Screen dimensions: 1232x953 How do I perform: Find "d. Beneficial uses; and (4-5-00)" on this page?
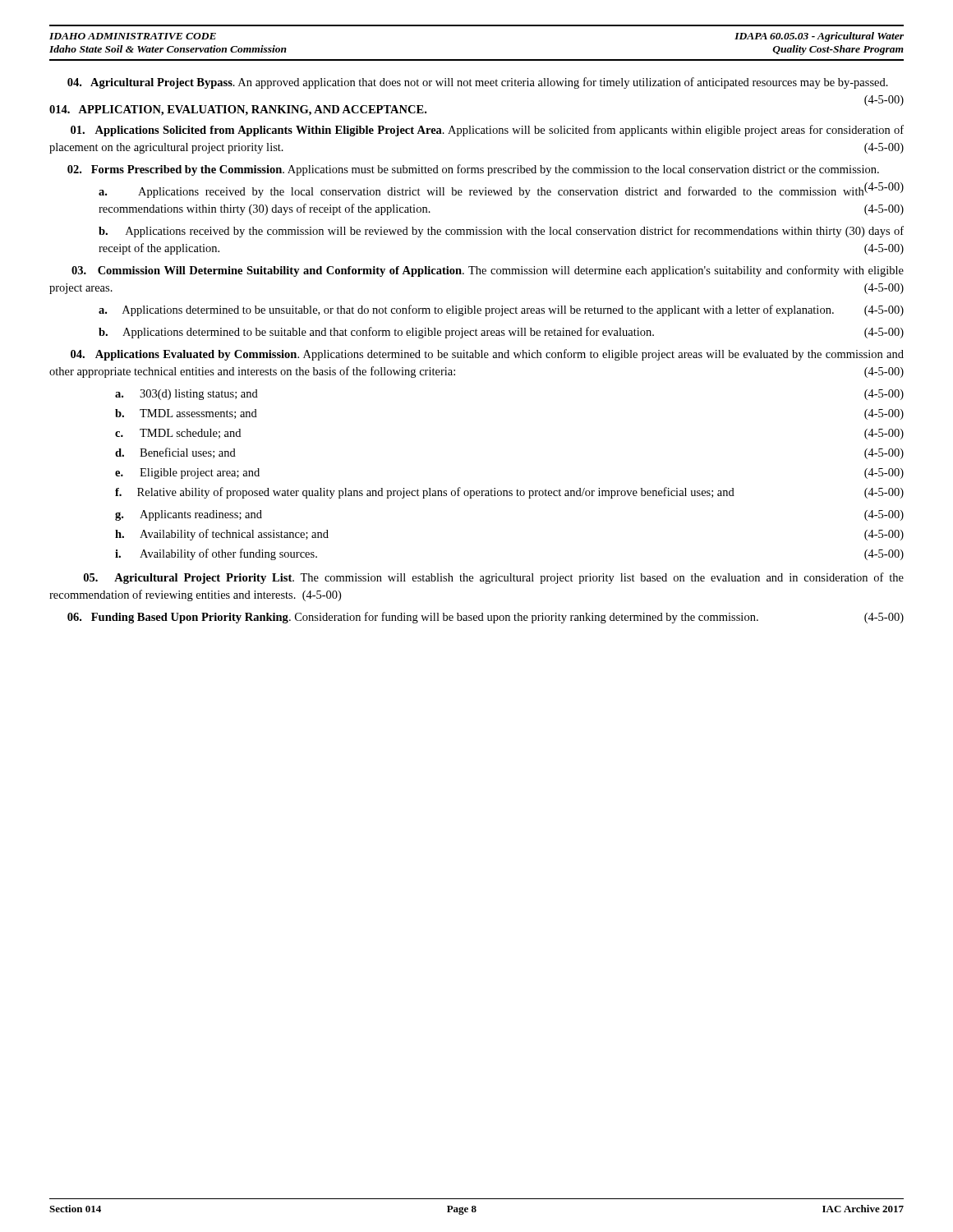click(x=187, y=453)
